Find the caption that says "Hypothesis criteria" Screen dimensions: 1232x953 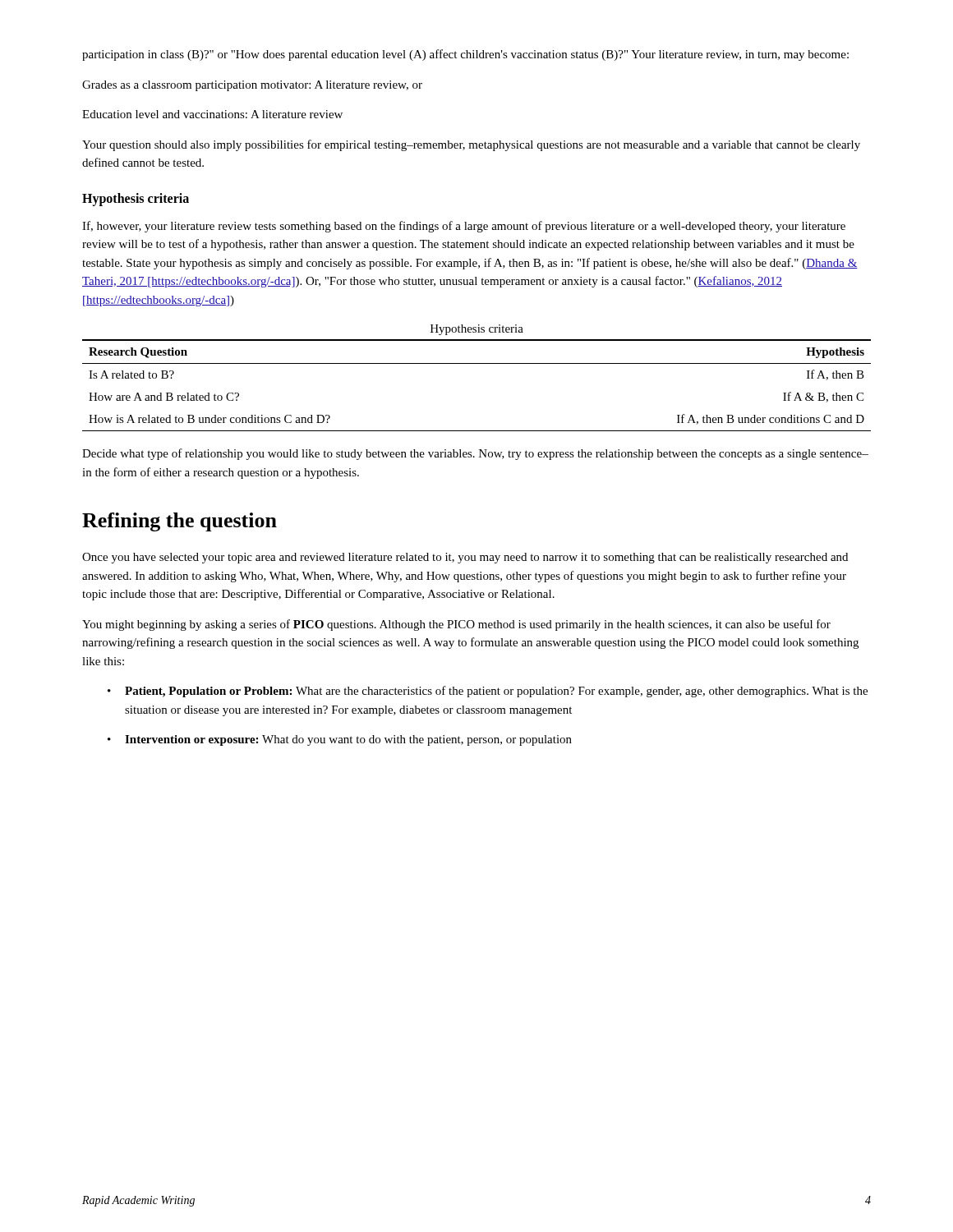tap(476, 329)
